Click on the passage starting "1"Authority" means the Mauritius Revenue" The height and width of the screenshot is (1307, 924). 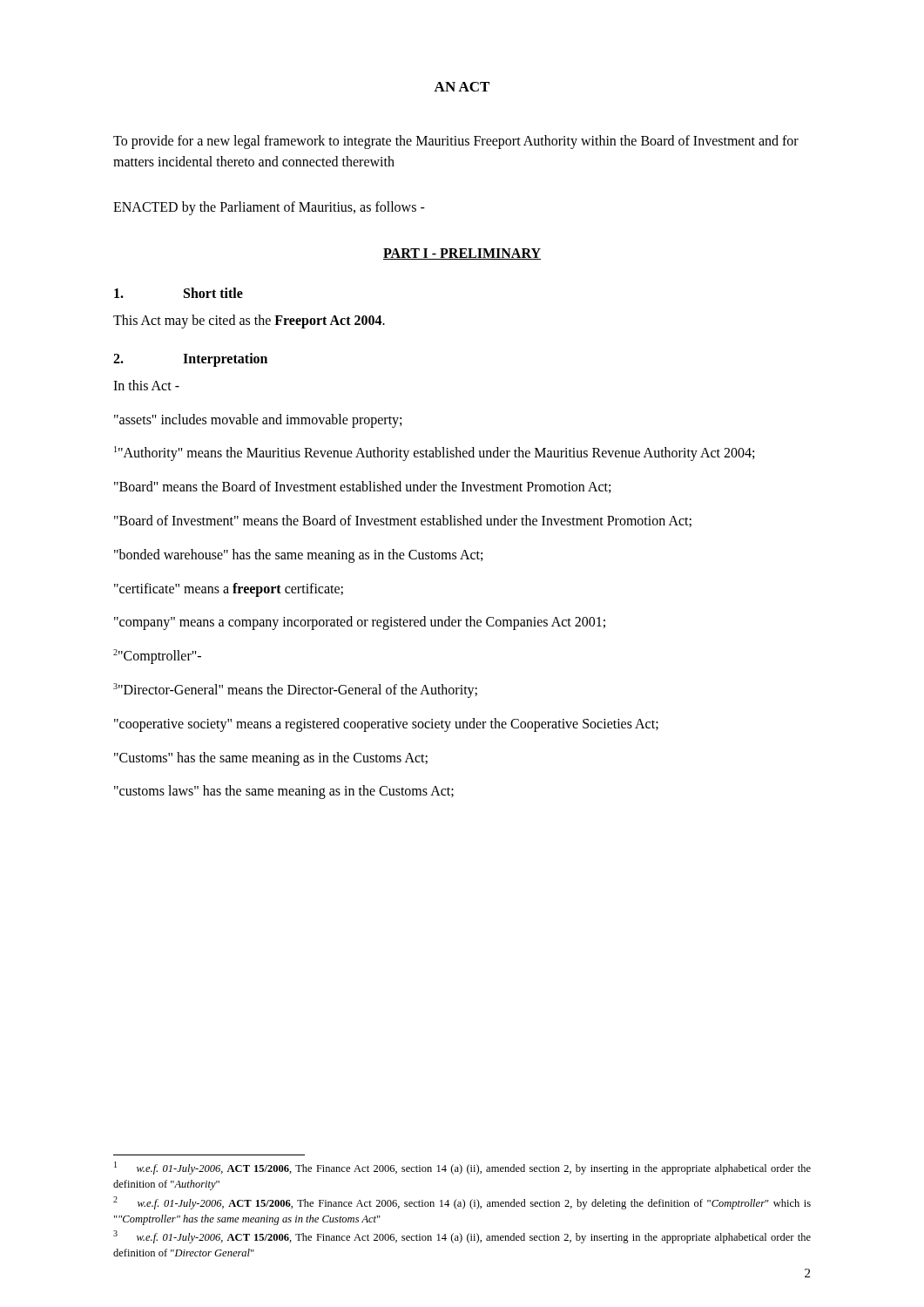tap(434, 452)
